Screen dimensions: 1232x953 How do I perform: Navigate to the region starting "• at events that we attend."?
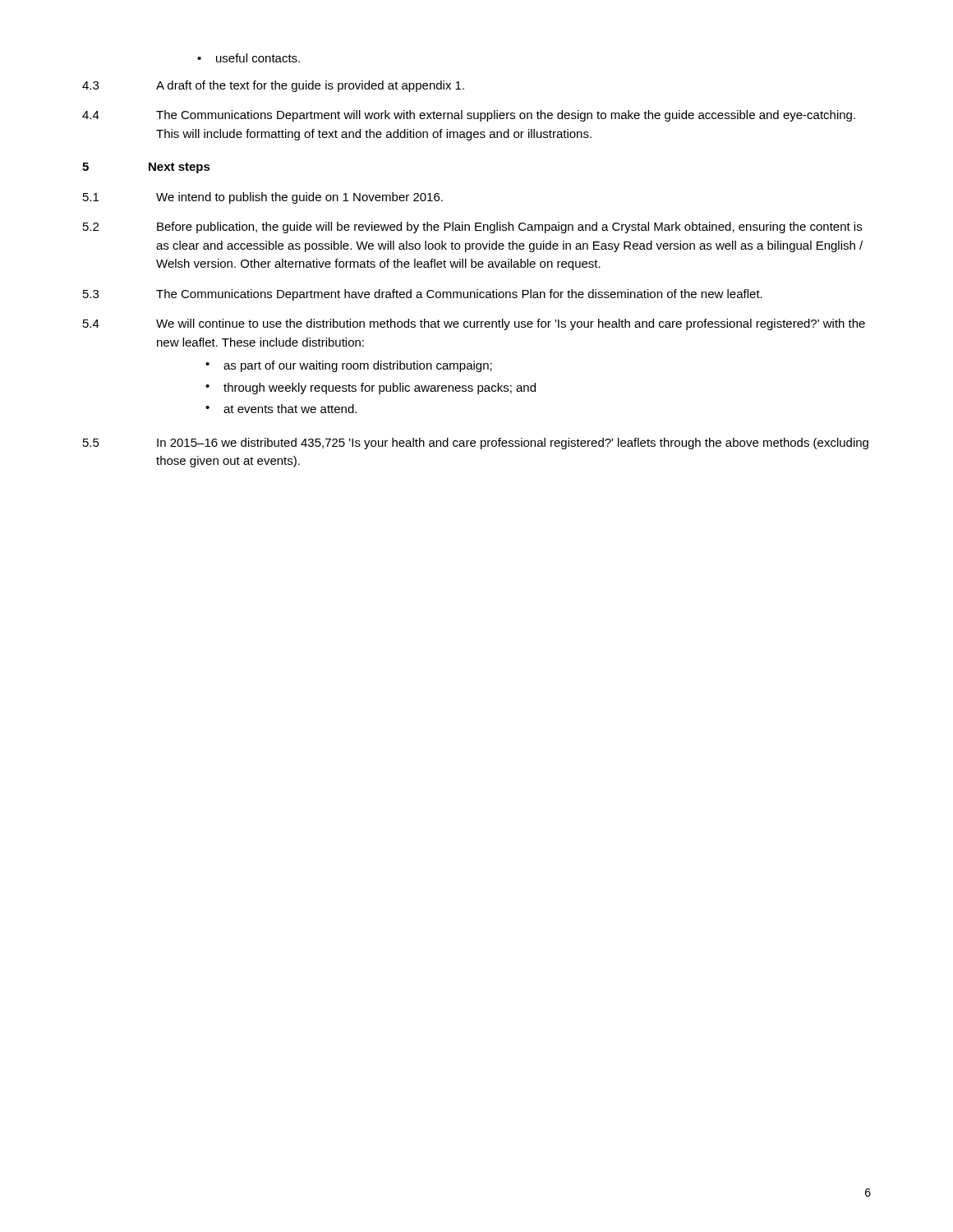coord(282,409)
